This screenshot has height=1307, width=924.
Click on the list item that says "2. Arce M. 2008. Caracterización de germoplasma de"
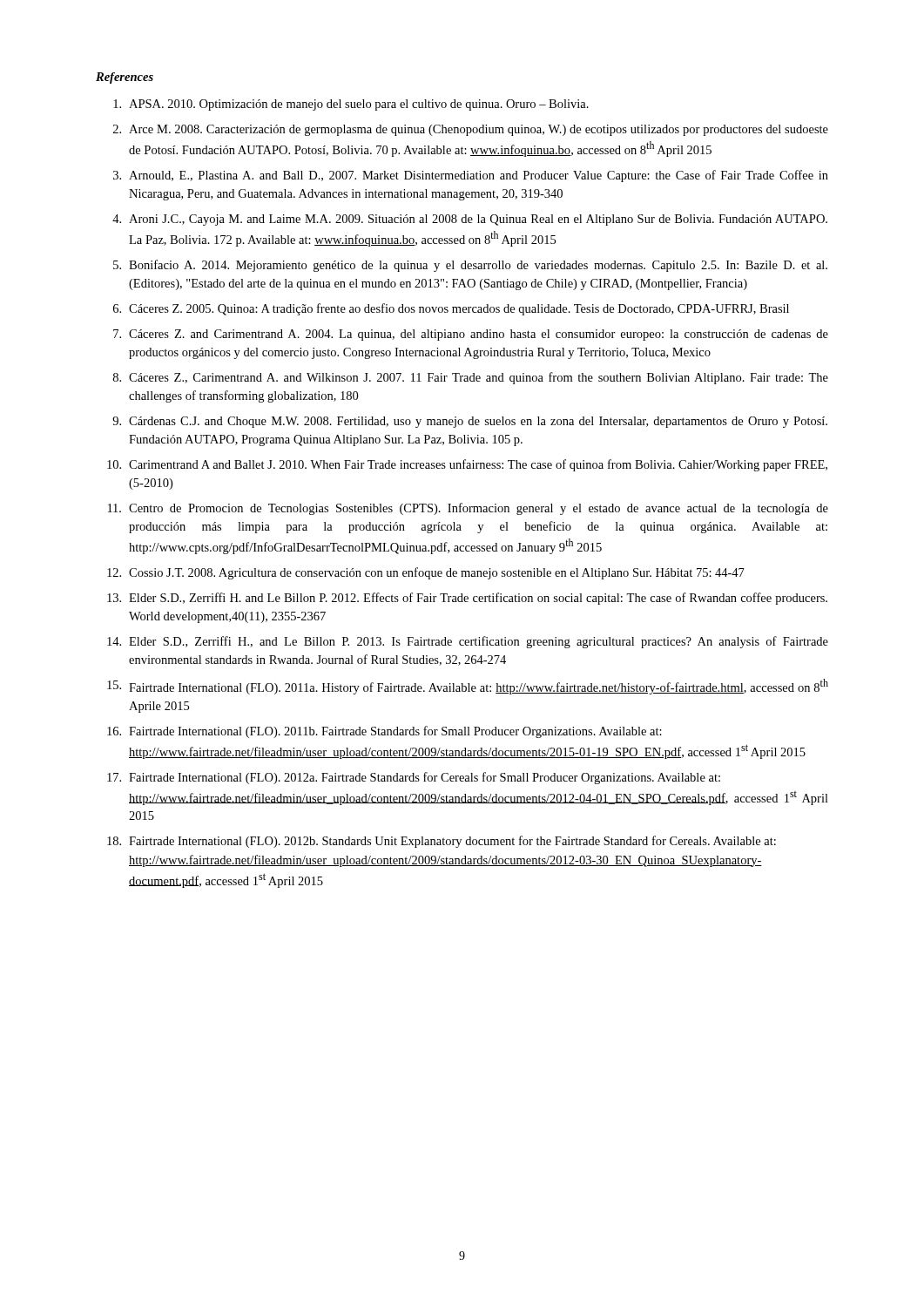[x=462, y=140]
